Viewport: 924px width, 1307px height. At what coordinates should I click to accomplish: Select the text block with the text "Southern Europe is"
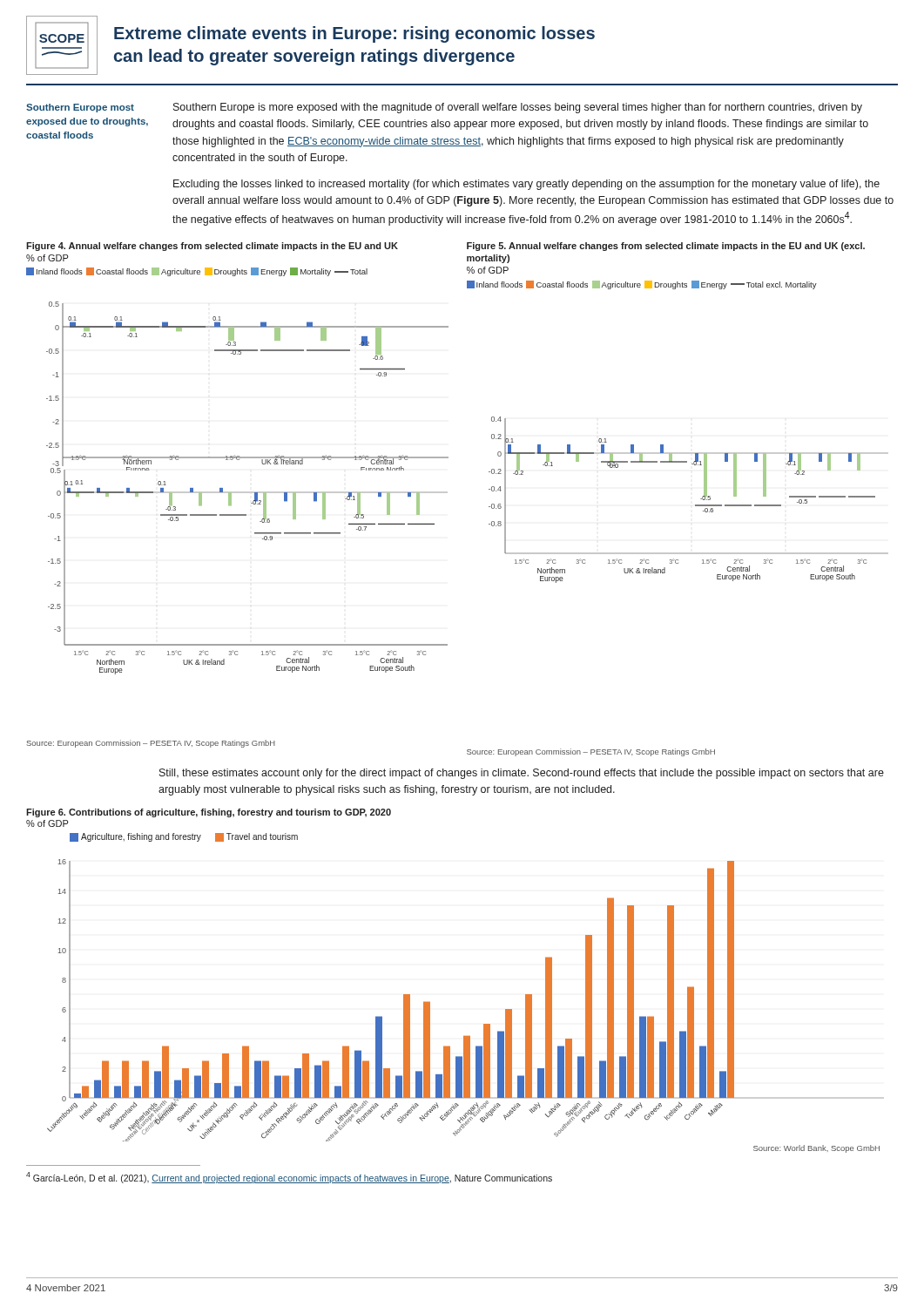(520, 132)
